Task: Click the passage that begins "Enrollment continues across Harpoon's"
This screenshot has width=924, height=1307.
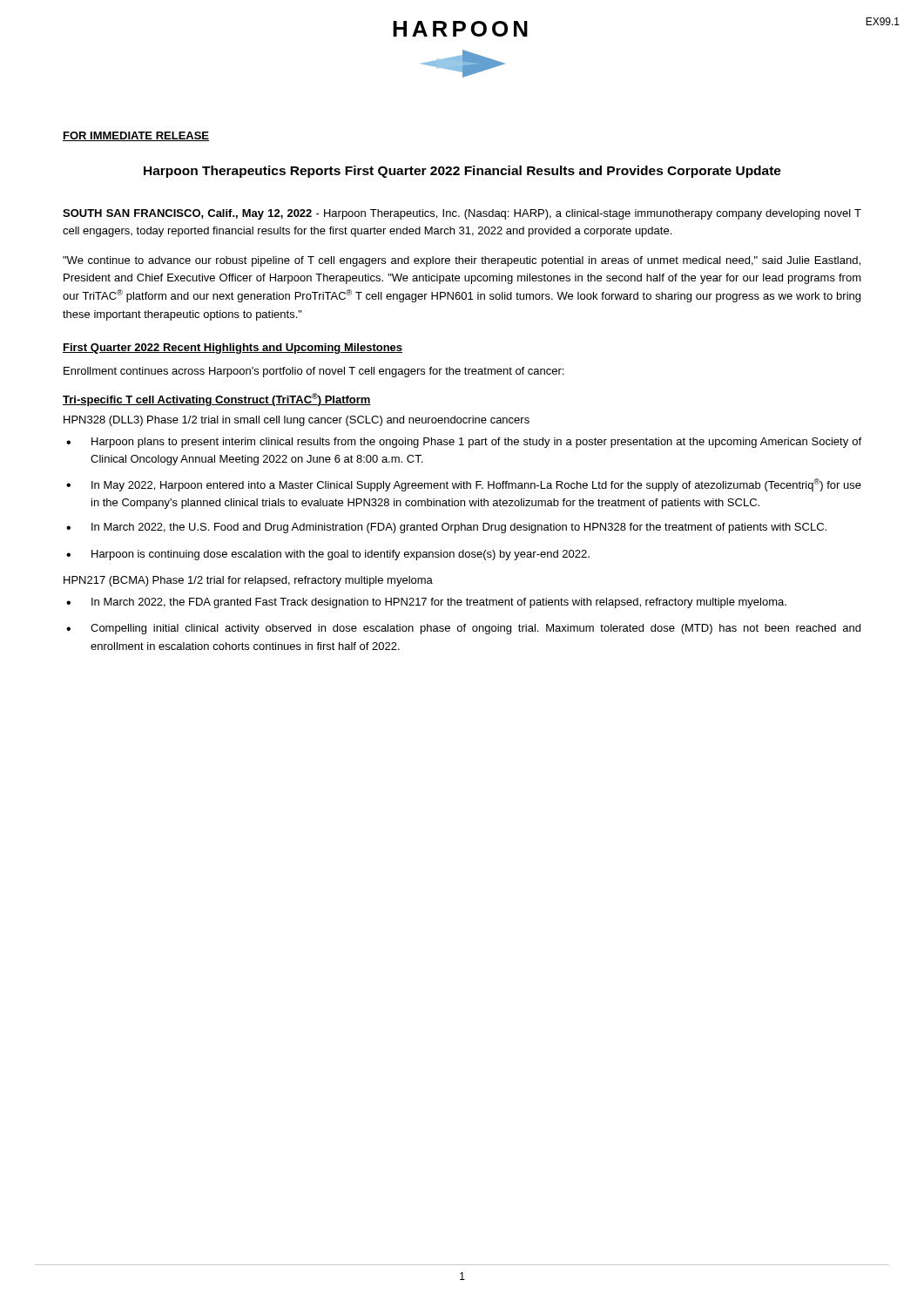Action: [314, 371]
